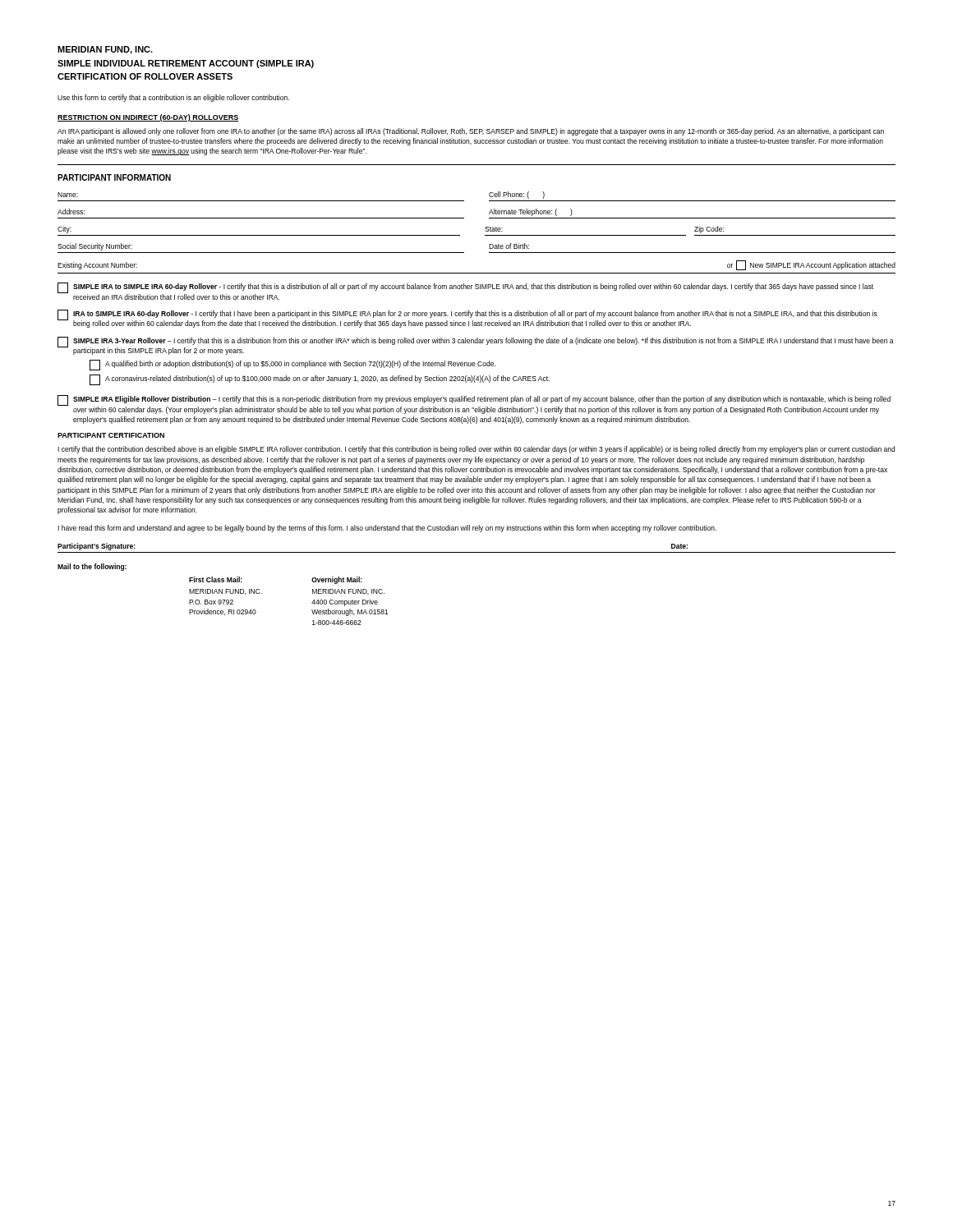Click on the text block that says "SIMPLE IRA 3-Year Rollover –"
This screenshot has width=953, height=1232.
pyautogui.click(x=476, y=362)
